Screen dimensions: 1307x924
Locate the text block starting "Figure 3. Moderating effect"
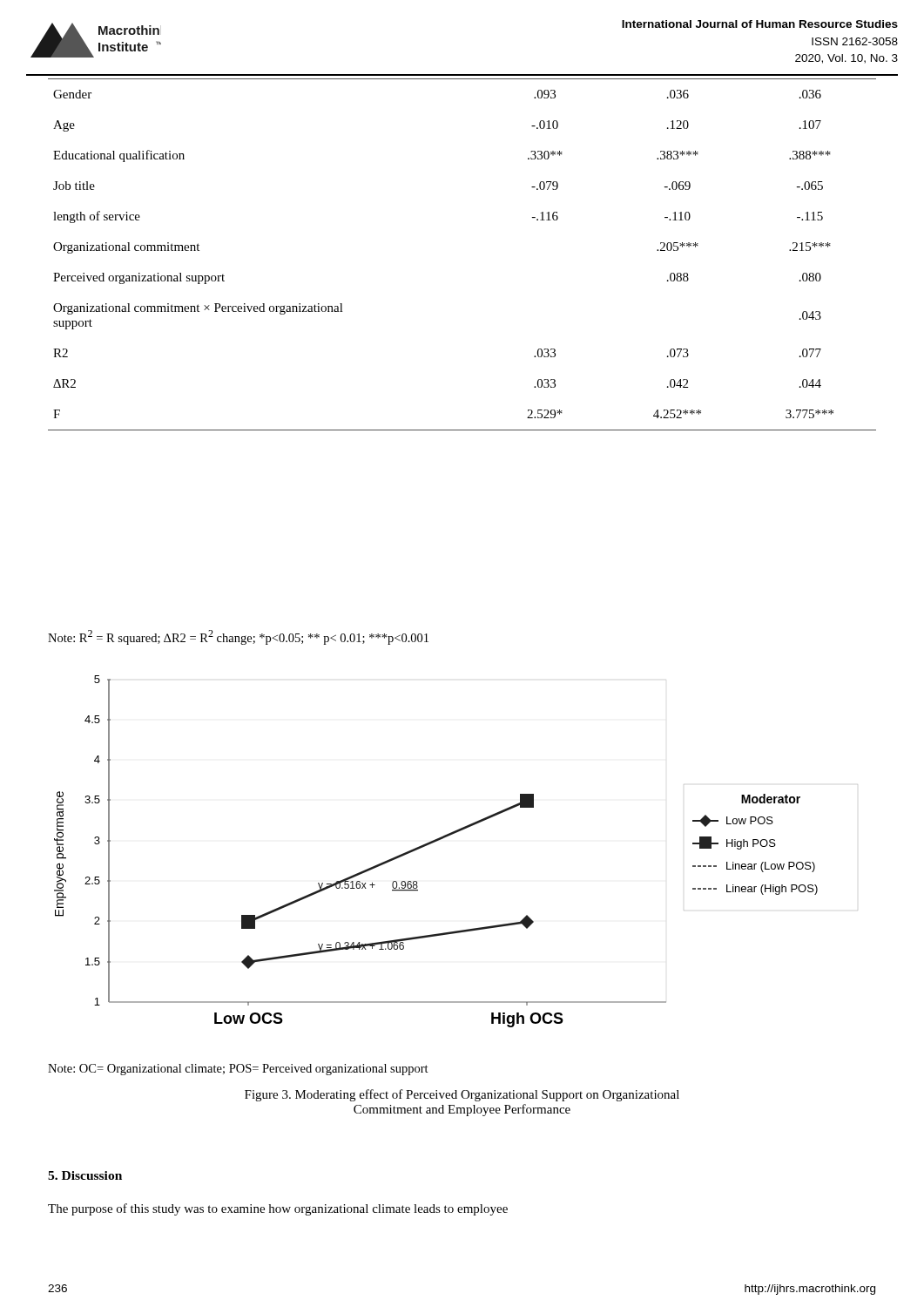[x=462, y=1102]
